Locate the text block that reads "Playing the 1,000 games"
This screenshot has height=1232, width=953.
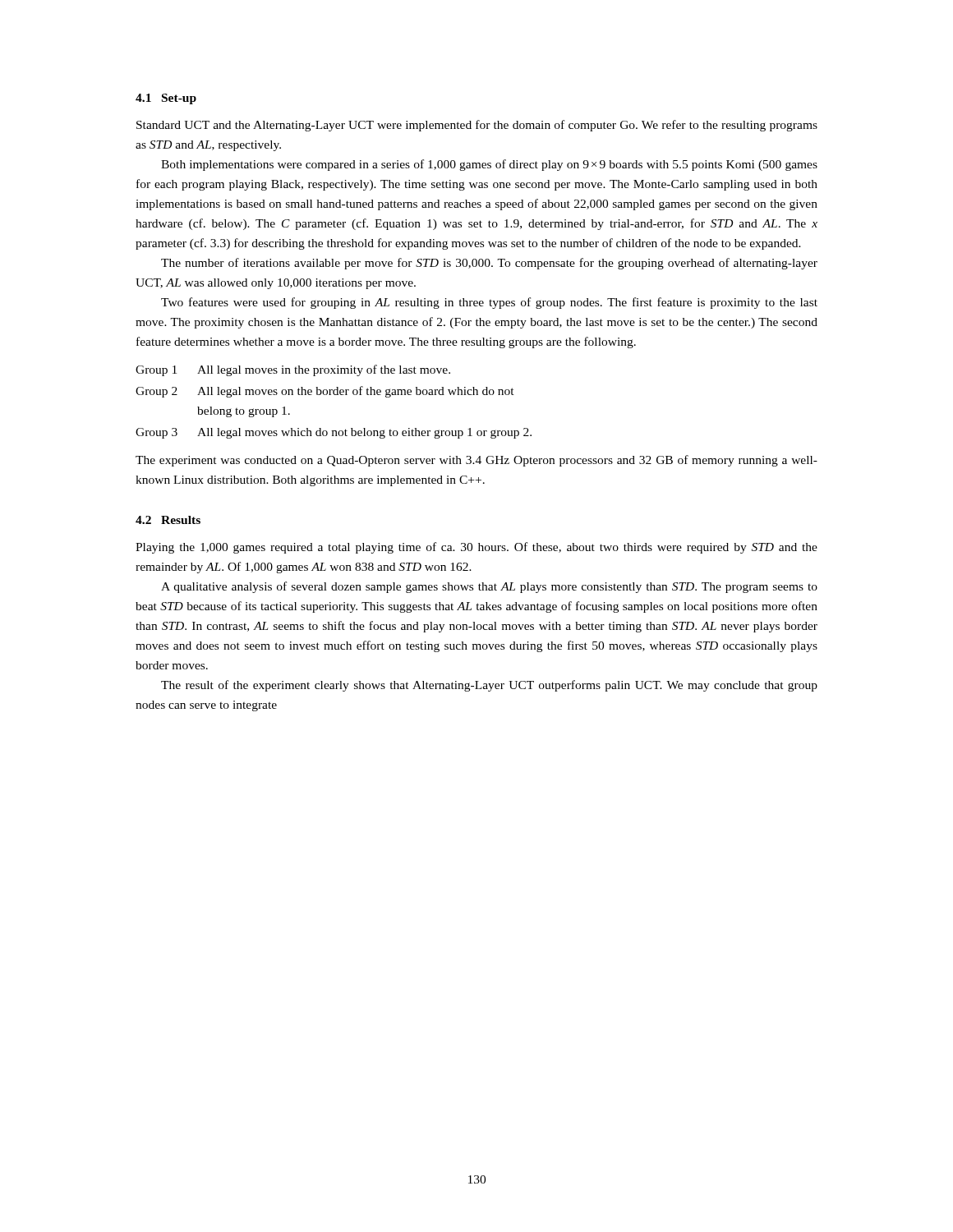tap(476, 626)
